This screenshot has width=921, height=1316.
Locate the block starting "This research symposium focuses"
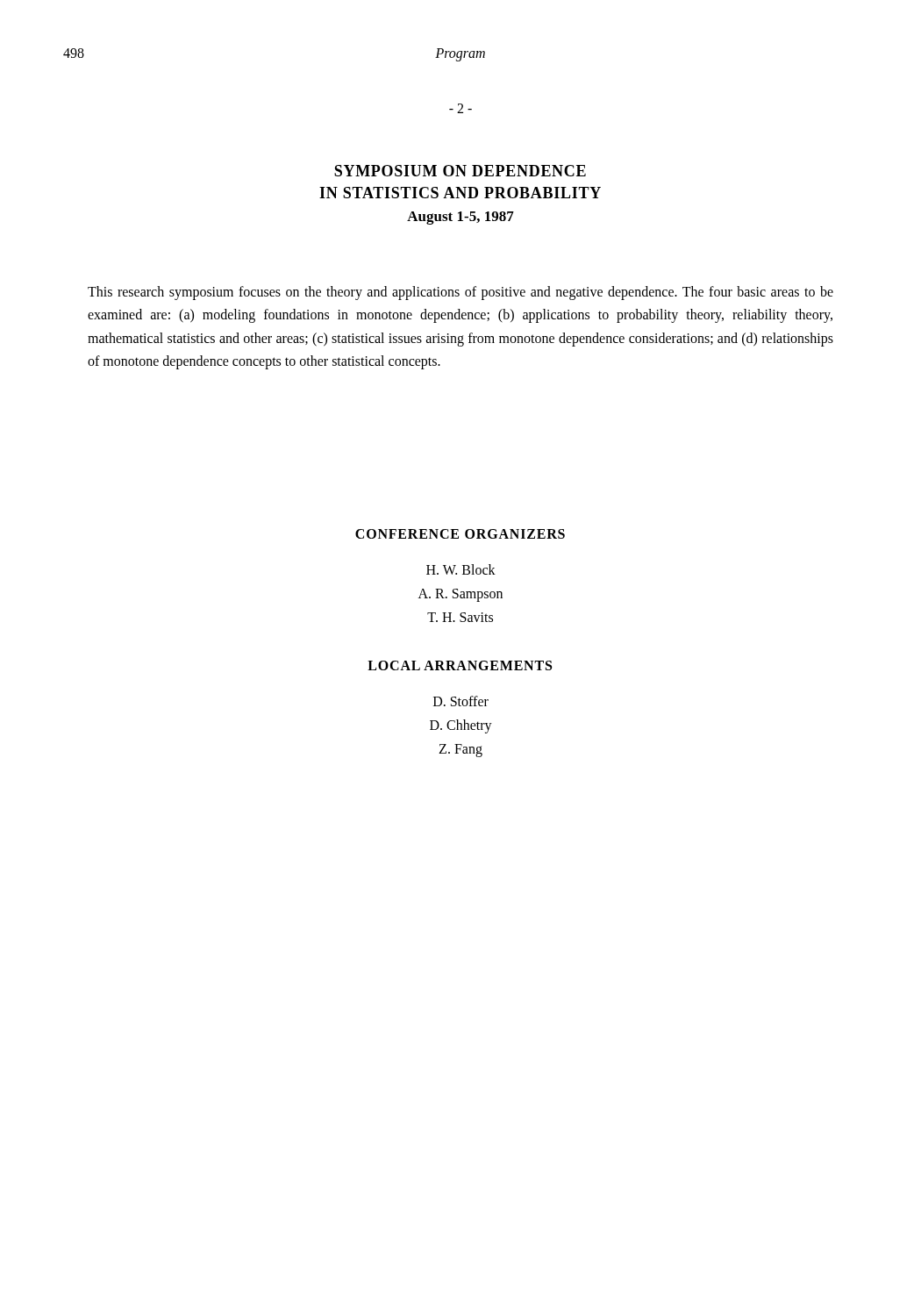(460, 326)
